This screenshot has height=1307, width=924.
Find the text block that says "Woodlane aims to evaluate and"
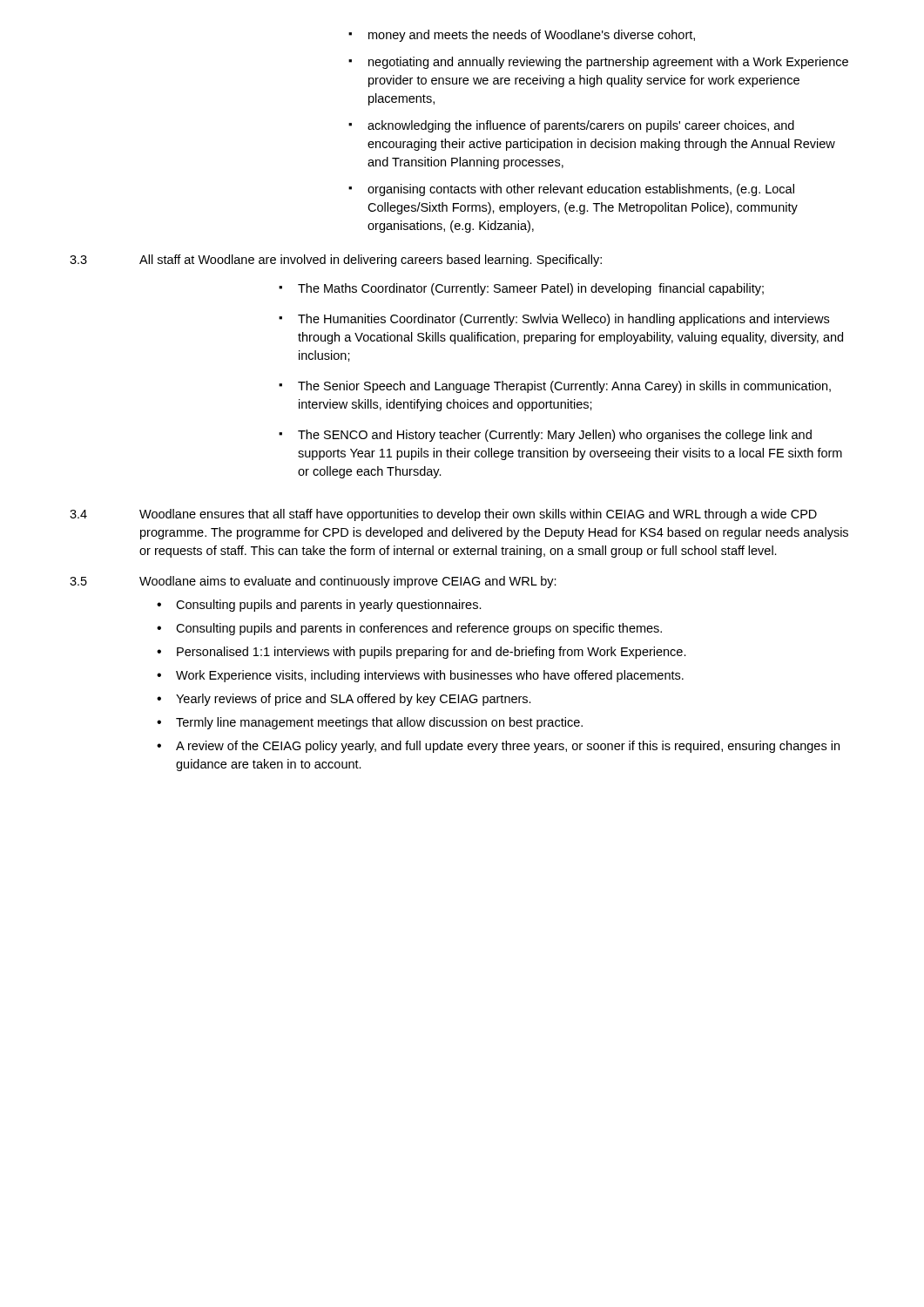(x=497, y=674)
